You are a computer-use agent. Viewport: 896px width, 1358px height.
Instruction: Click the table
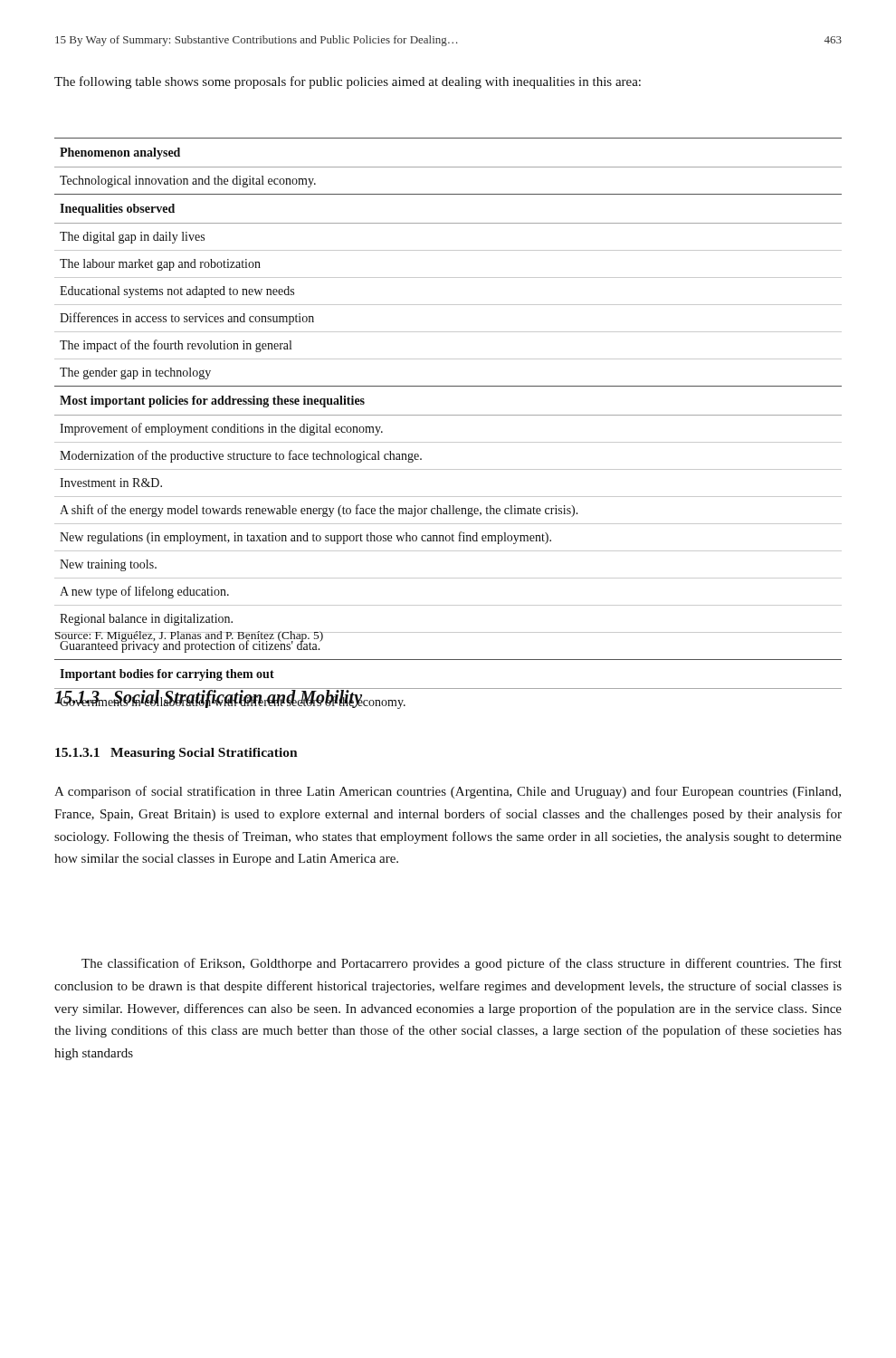[448, 426]
